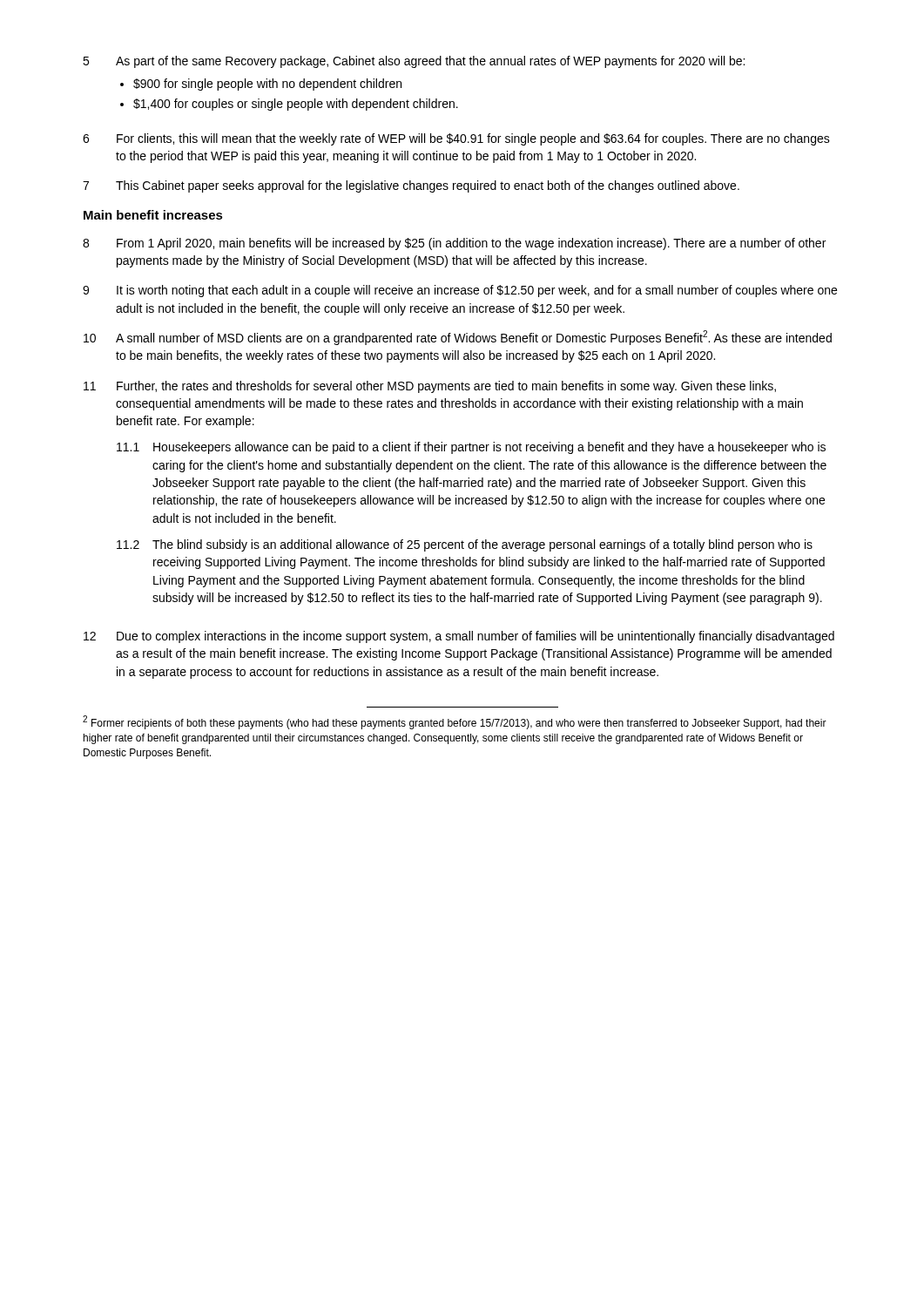The image size is (924, 1307).
Task: Locate the text starting "11 Further, the rates and"
Action: tap(462, 496)
